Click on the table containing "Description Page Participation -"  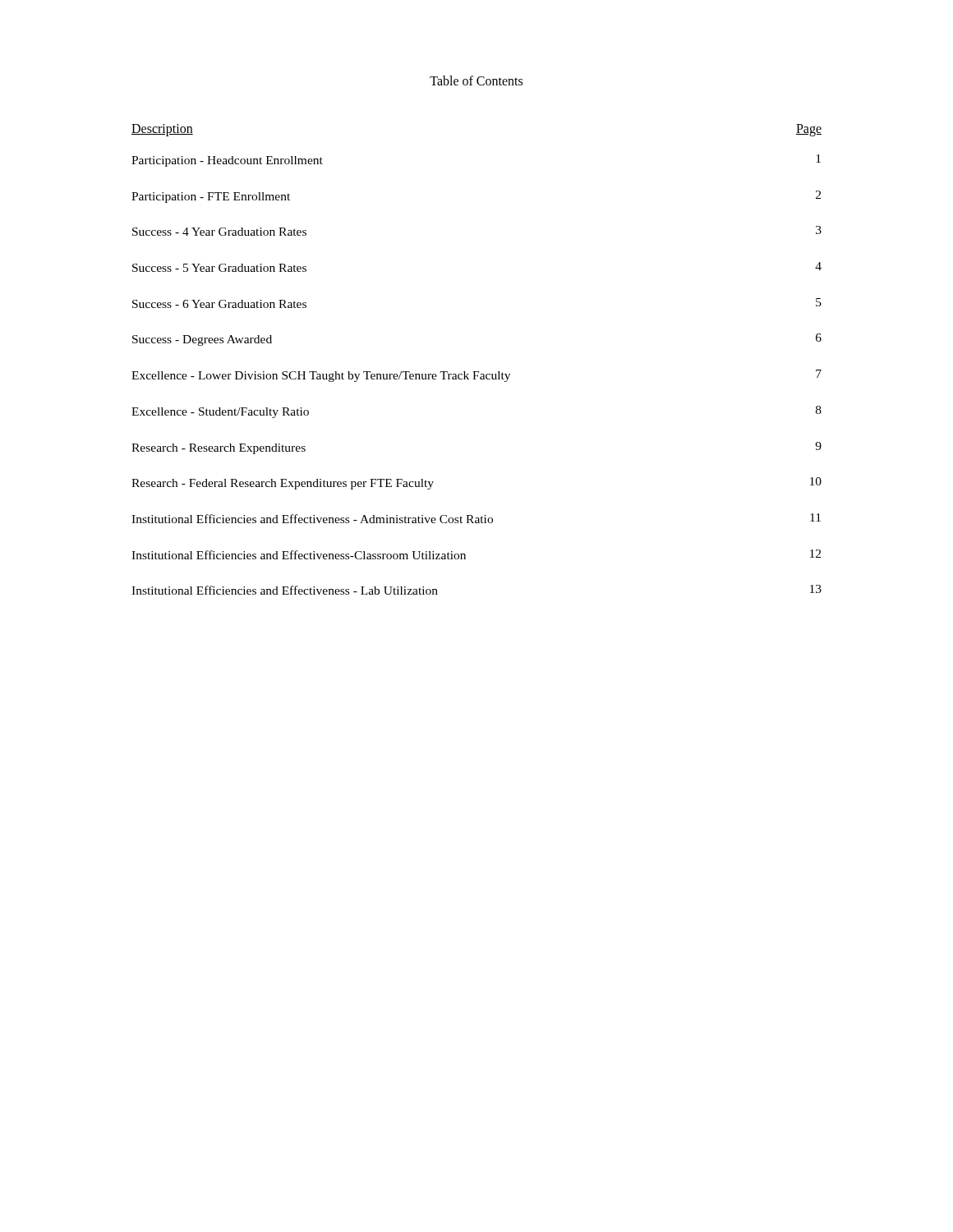pos(476,361)
